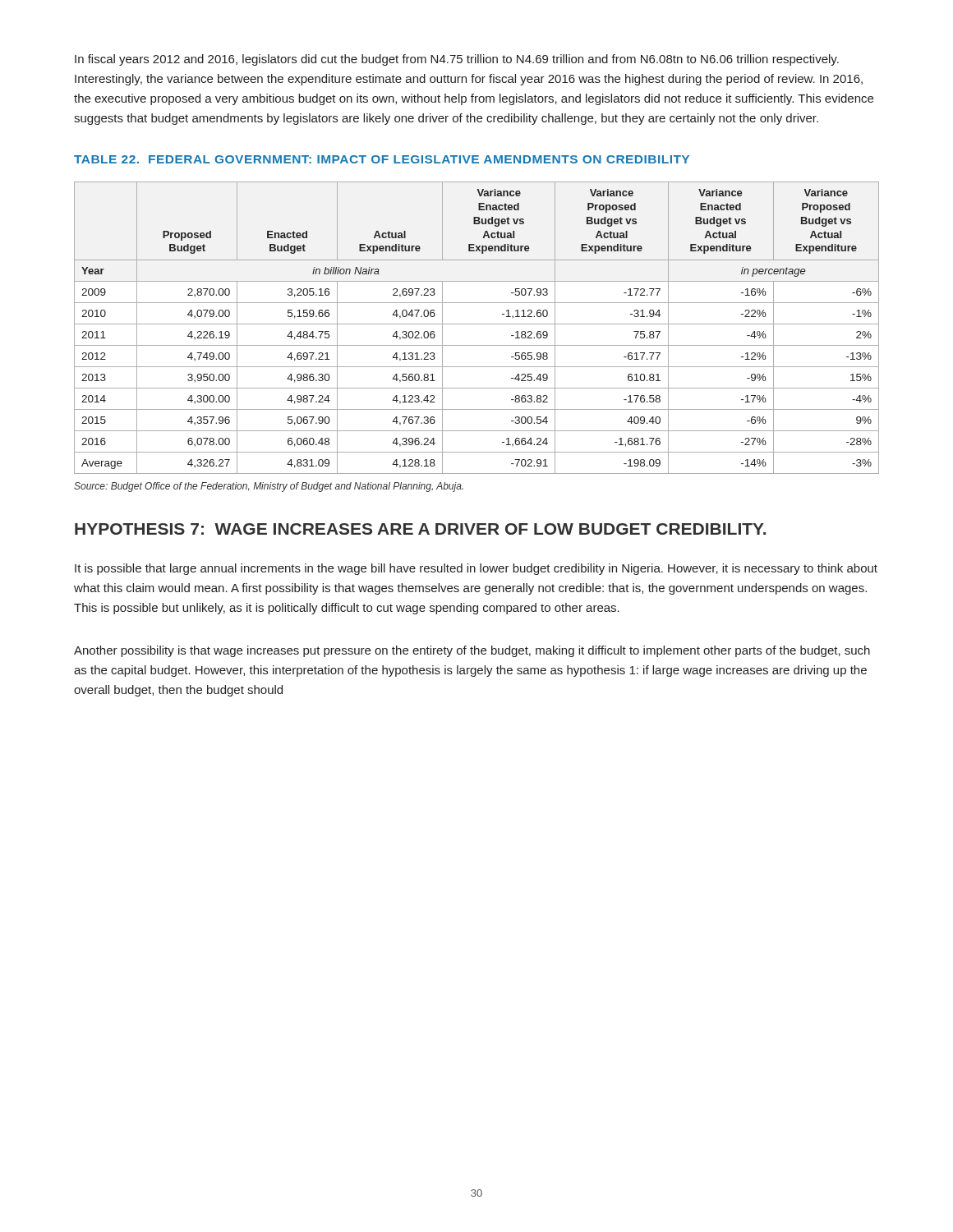This screenshot has width=953, height=1232.
Task: Find the table that mentions "Variance Proposed Budget vs"
Action: (x=476, y=328)
